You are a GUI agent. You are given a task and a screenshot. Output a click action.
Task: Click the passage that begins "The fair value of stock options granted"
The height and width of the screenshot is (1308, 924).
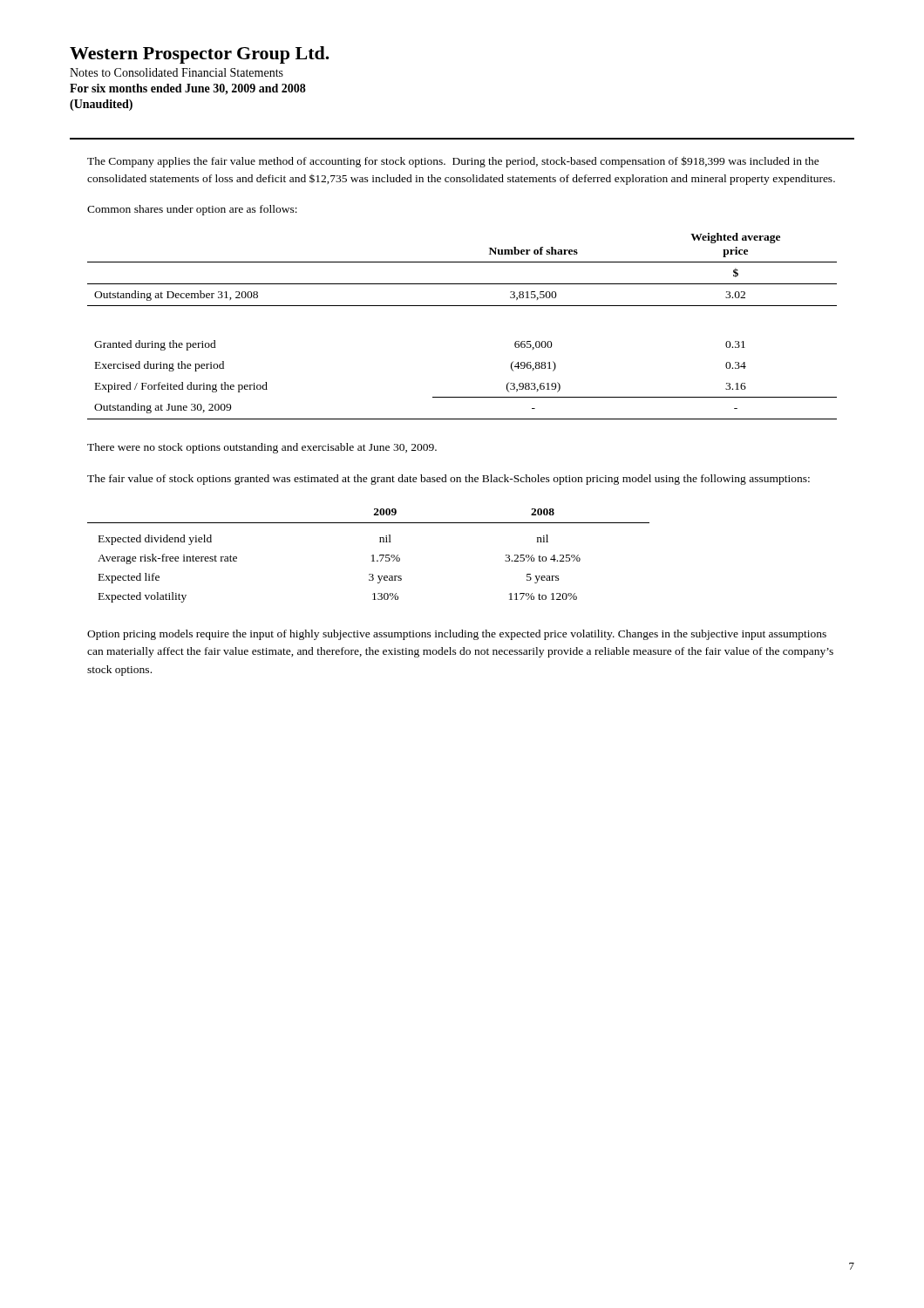tap(449, 478)
